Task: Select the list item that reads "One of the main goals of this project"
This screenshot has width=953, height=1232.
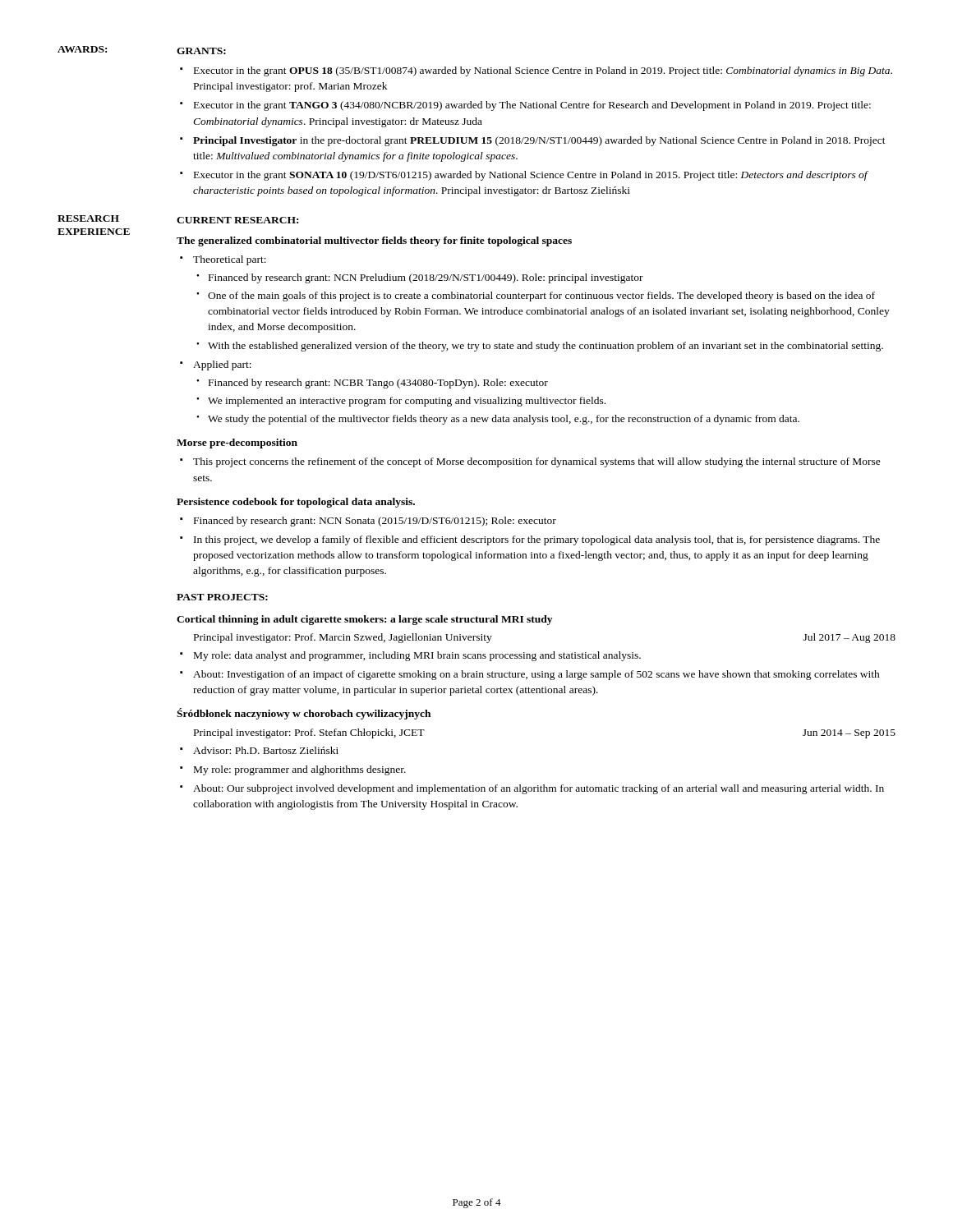Action: pos(549,311)
